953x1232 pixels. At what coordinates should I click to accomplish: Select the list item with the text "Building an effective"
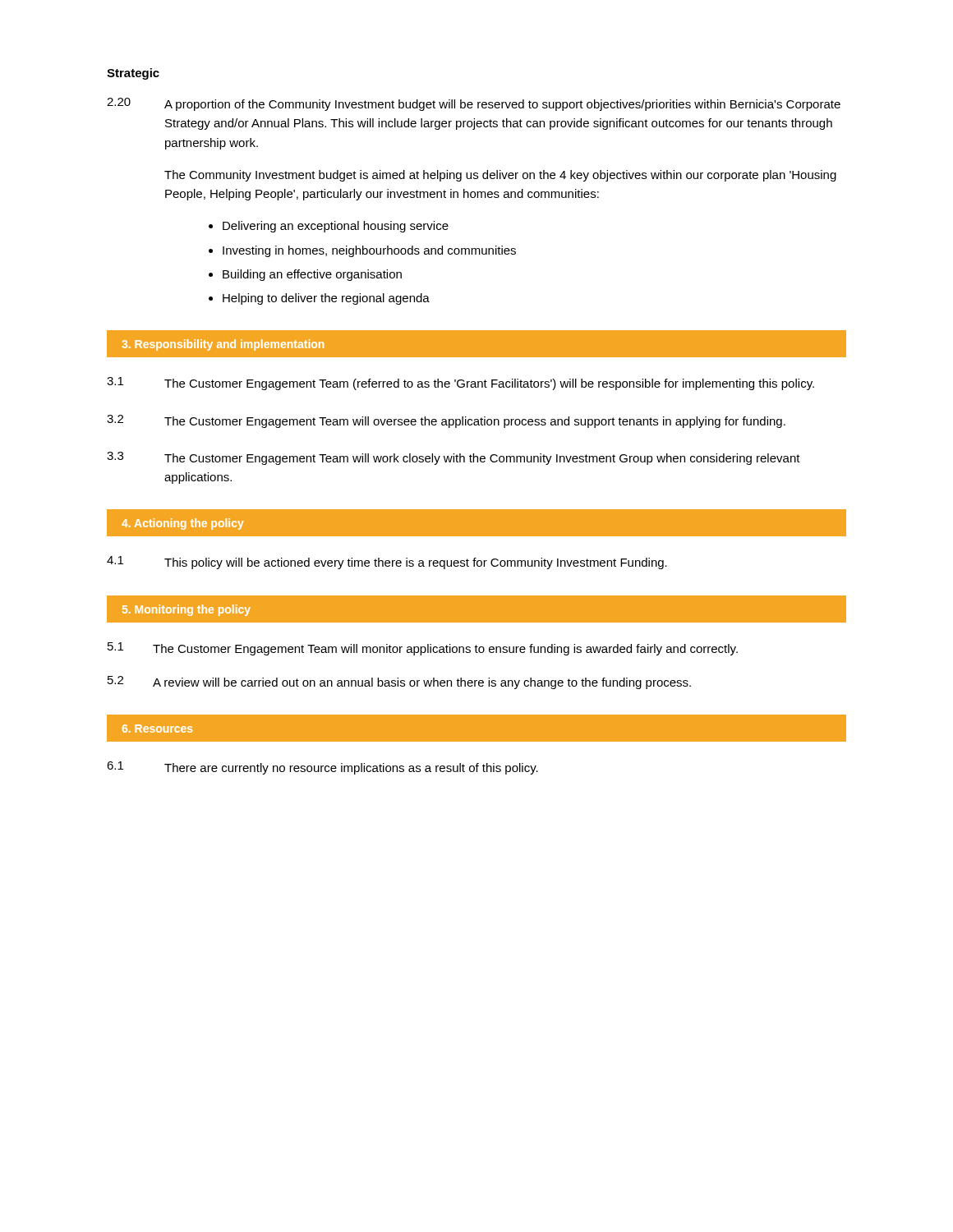(x=312, y=274)
